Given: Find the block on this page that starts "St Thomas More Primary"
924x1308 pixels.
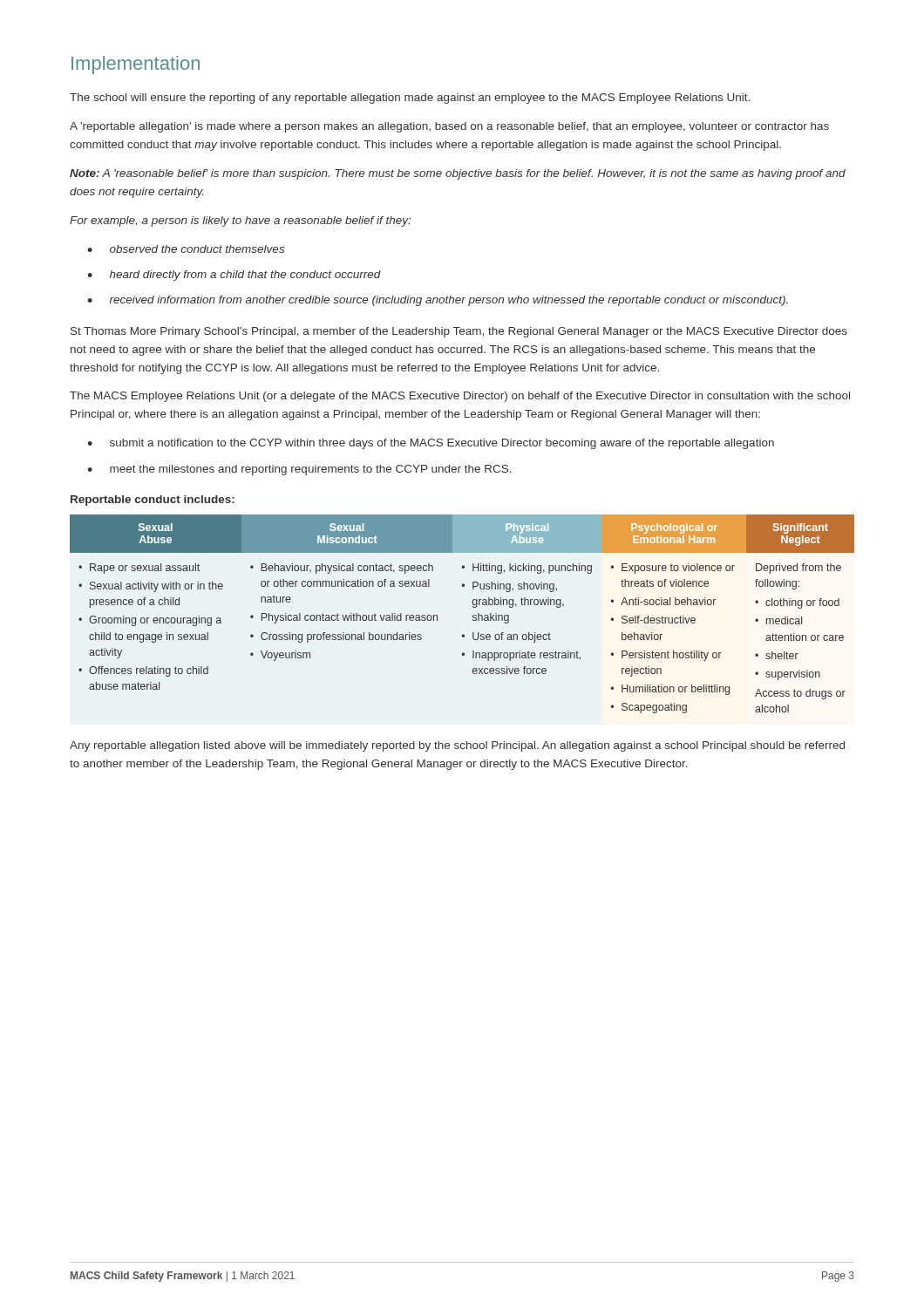Looking at the screenshot, I should (x=459, y=349).
